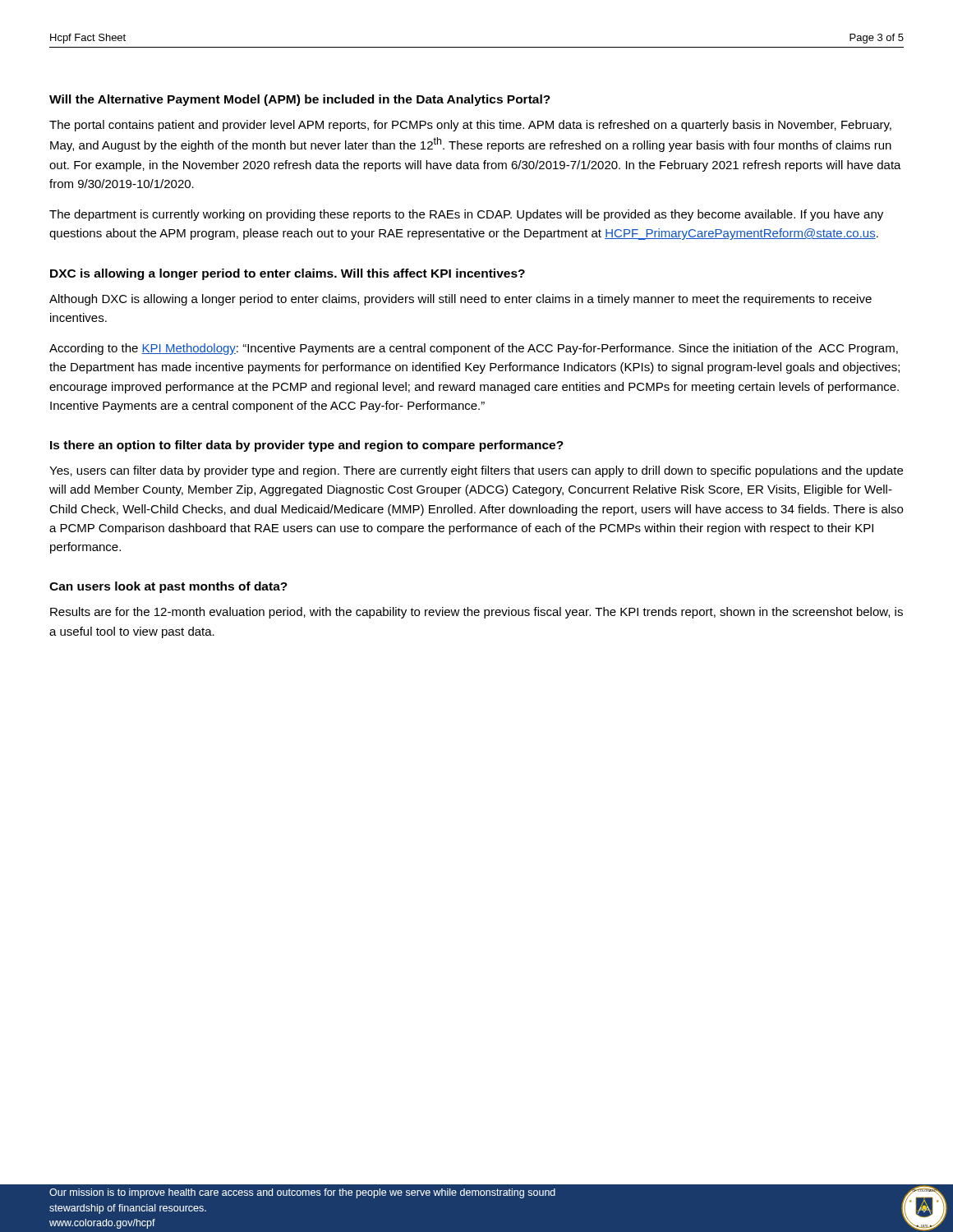Find the passage starting "Is there an option"
This screenshot has width=953, height=1232.
[306, 445]
